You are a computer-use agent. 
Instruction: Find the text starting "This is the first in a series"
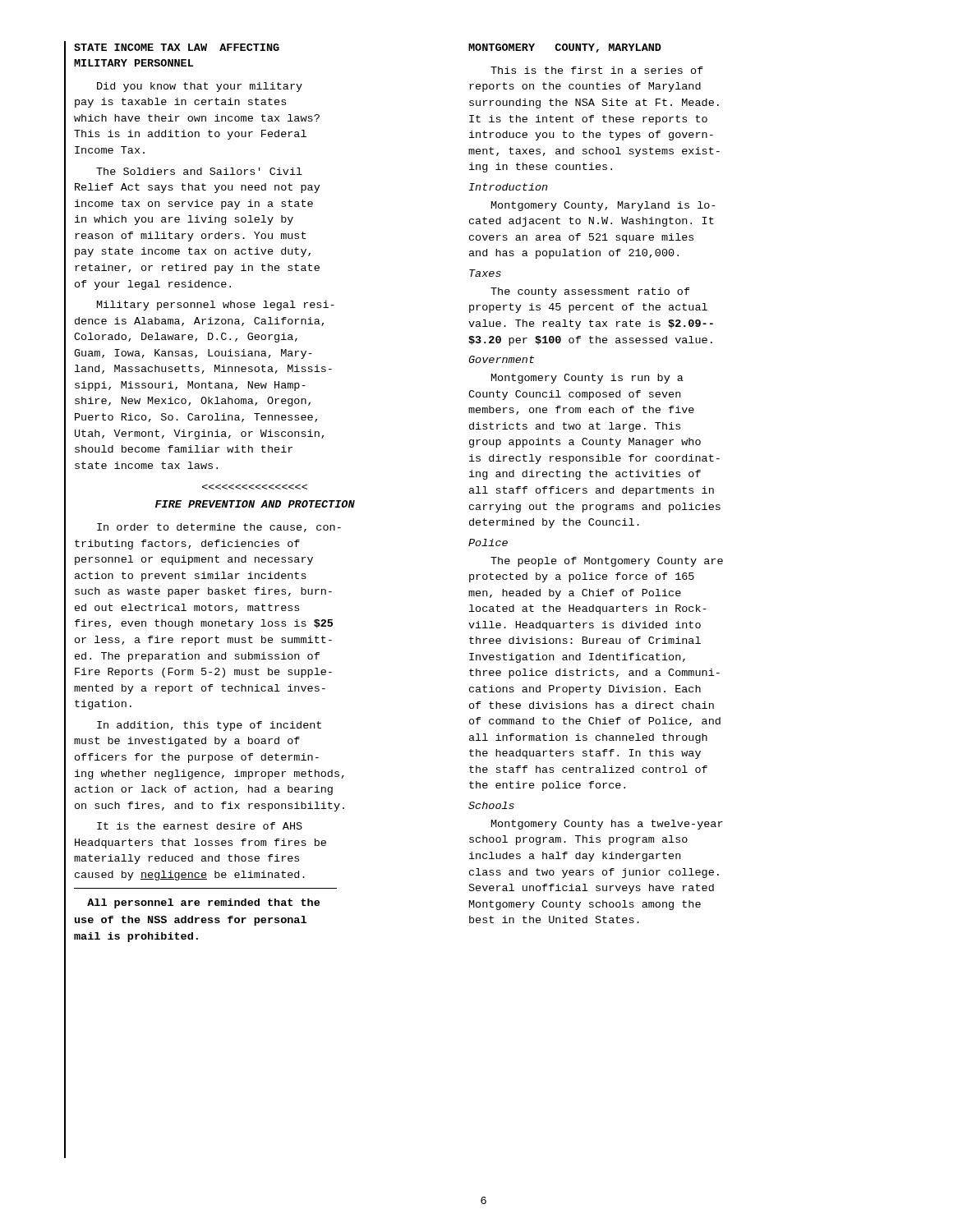coord(665,119)
